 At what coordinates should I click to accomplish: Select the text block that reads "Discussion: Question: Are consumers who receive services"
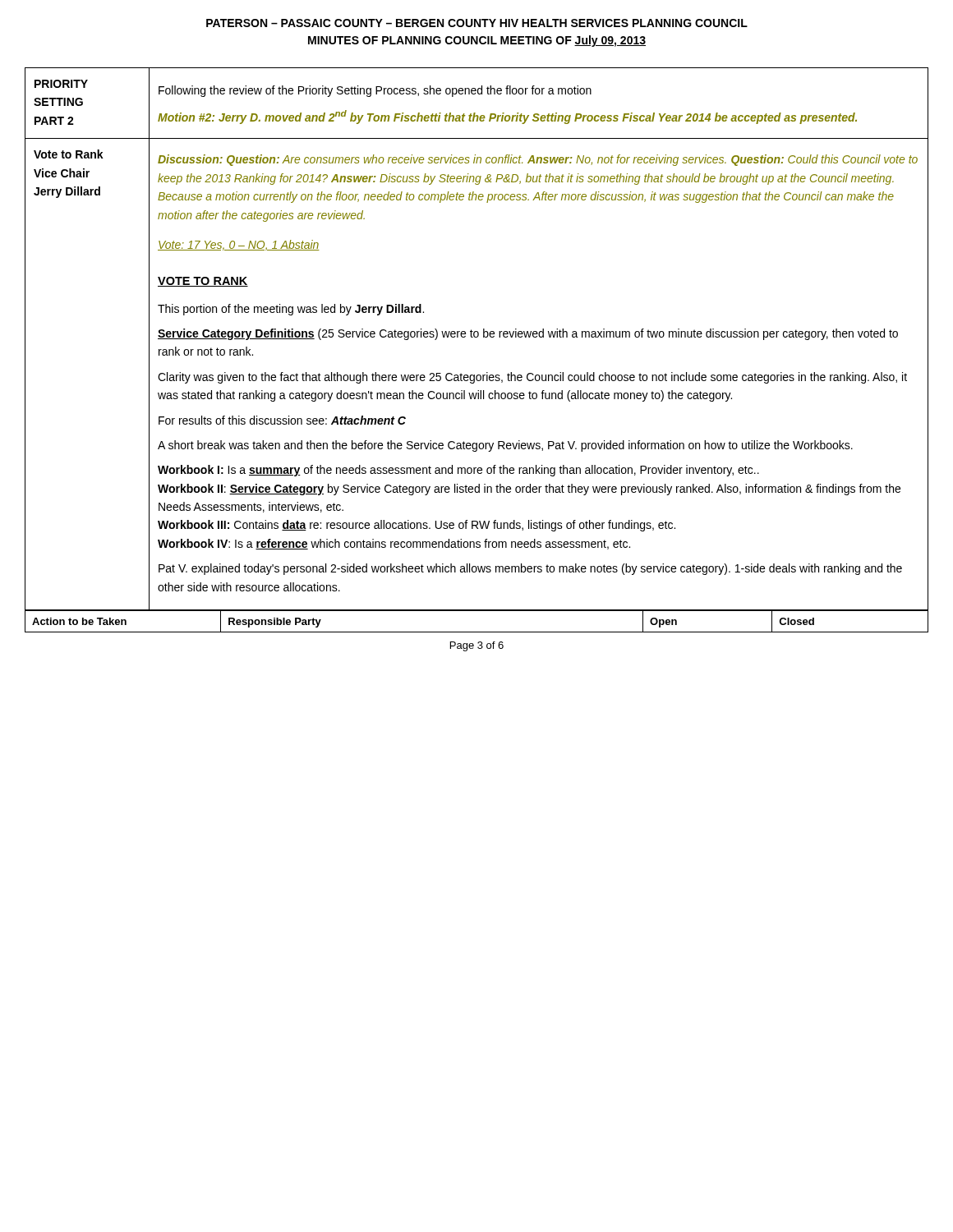pos(538,187)
